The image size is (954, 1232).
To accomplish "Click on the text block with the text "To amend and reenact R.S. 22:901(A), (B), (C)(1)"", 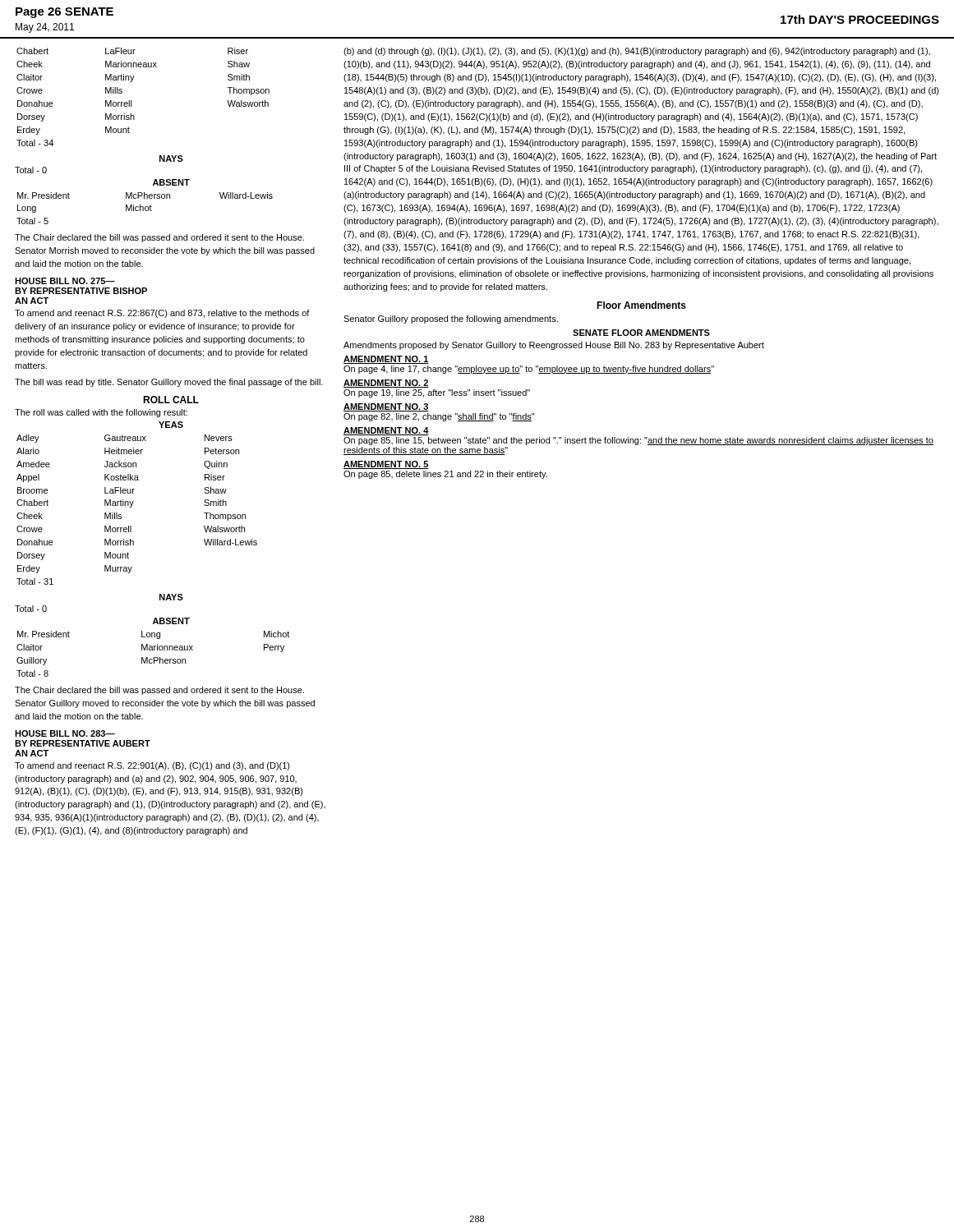I will [170, 798].
